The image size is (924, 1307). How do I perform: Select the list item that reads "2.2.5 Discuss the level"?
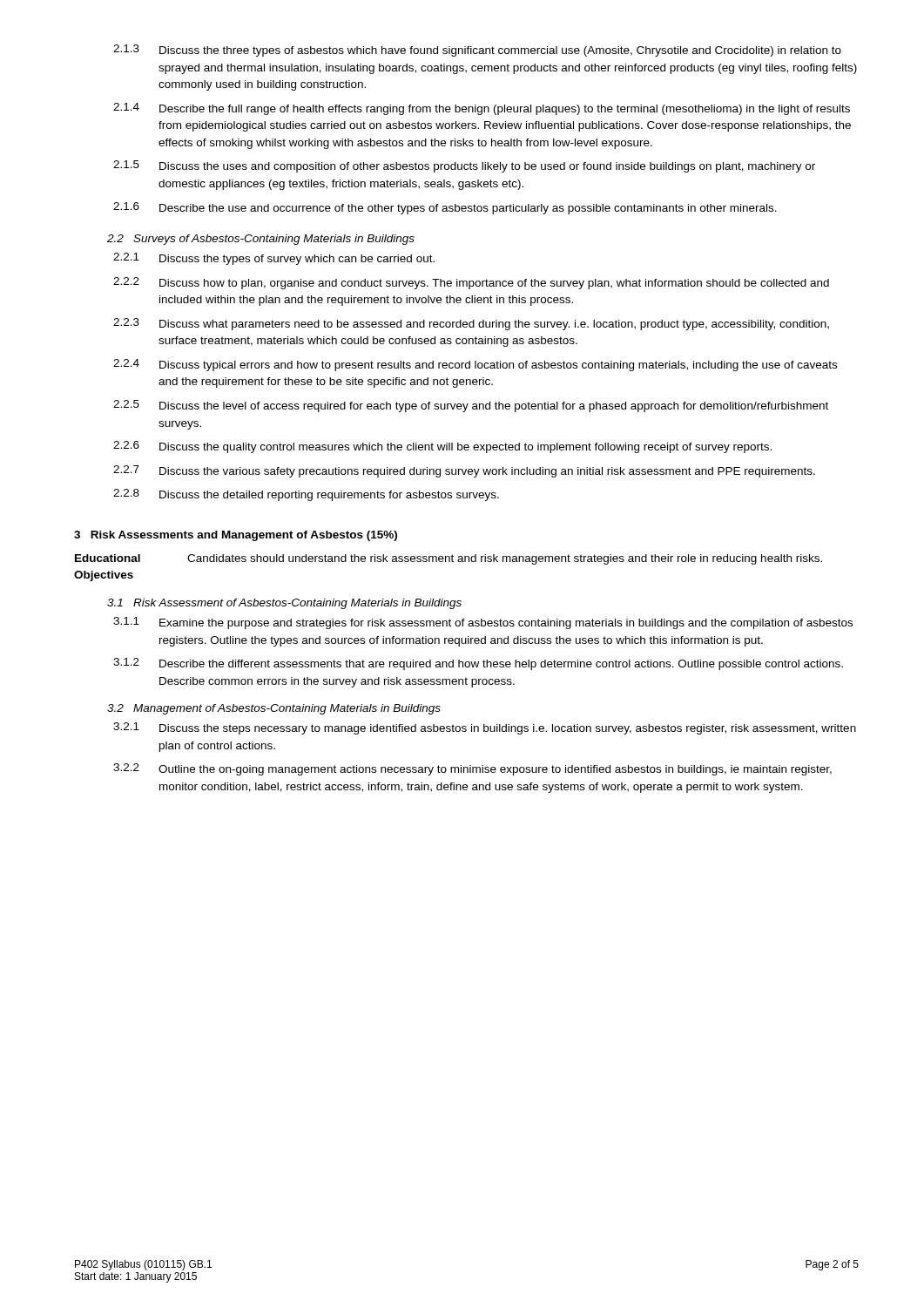[486, 414]
